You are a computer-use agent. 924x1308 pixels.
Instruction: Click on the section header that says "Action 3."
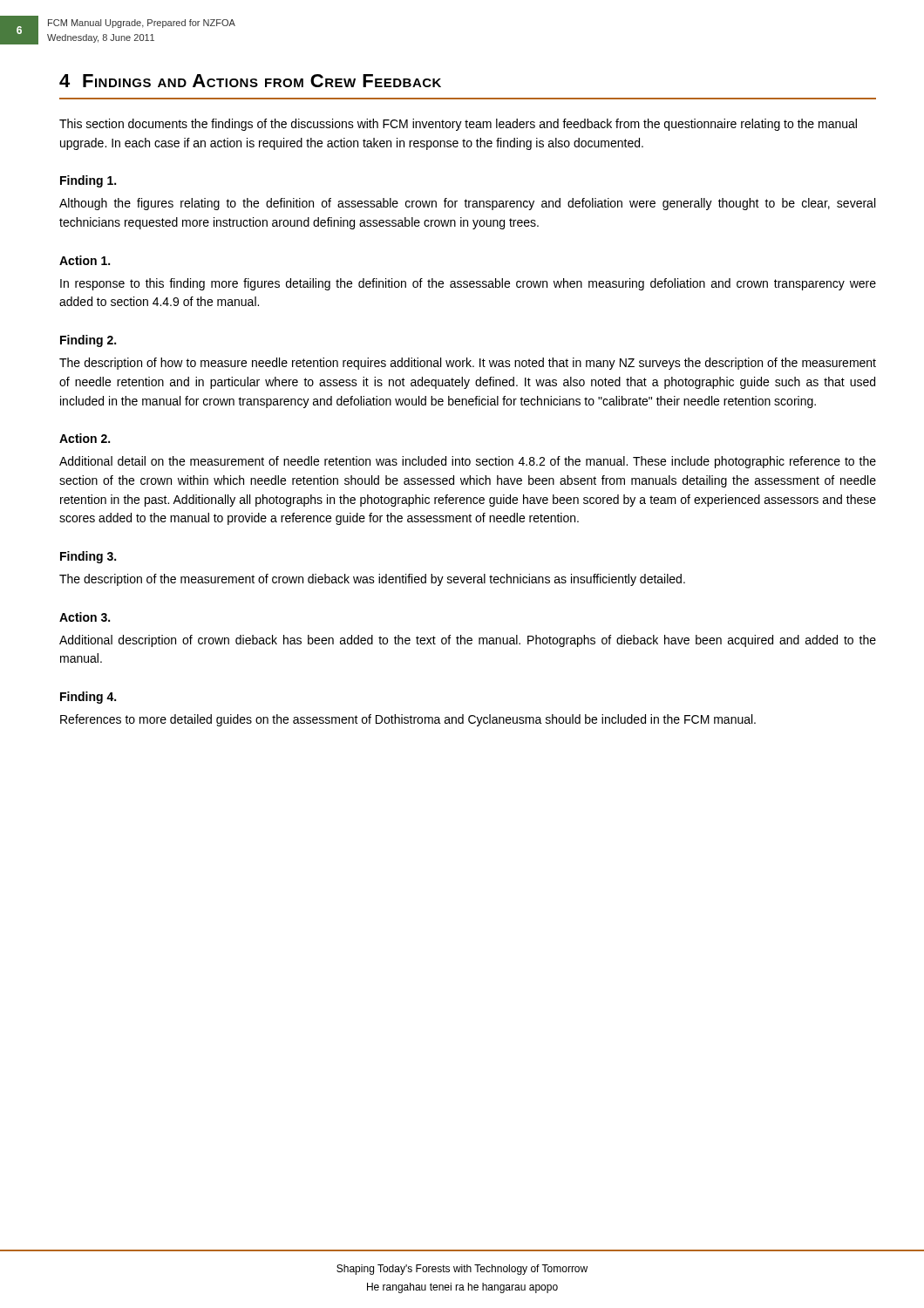[x=85, y=617]
